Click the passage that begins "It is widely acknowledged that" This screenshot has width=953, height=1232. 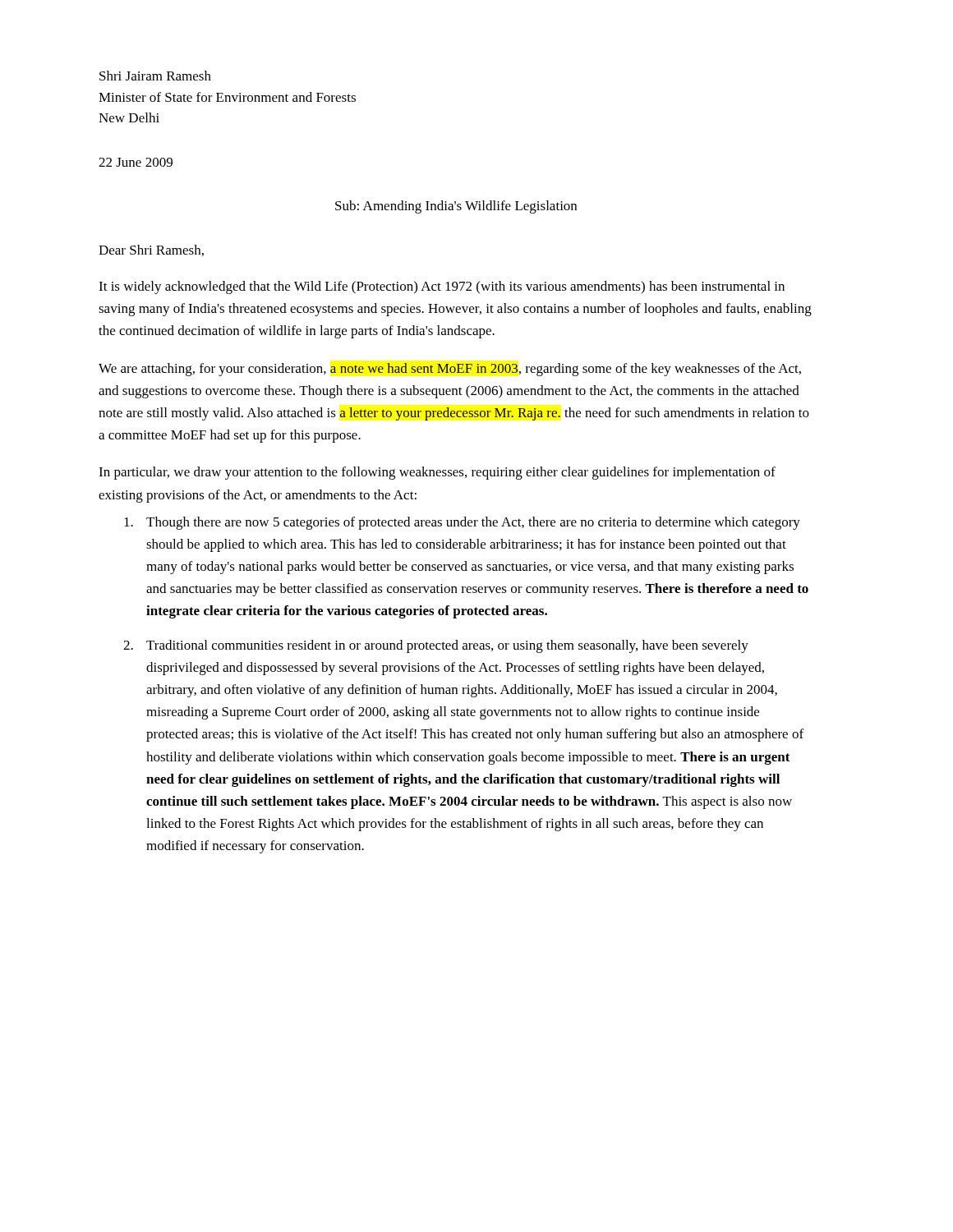pyautogui.click(x=455, y=309)
